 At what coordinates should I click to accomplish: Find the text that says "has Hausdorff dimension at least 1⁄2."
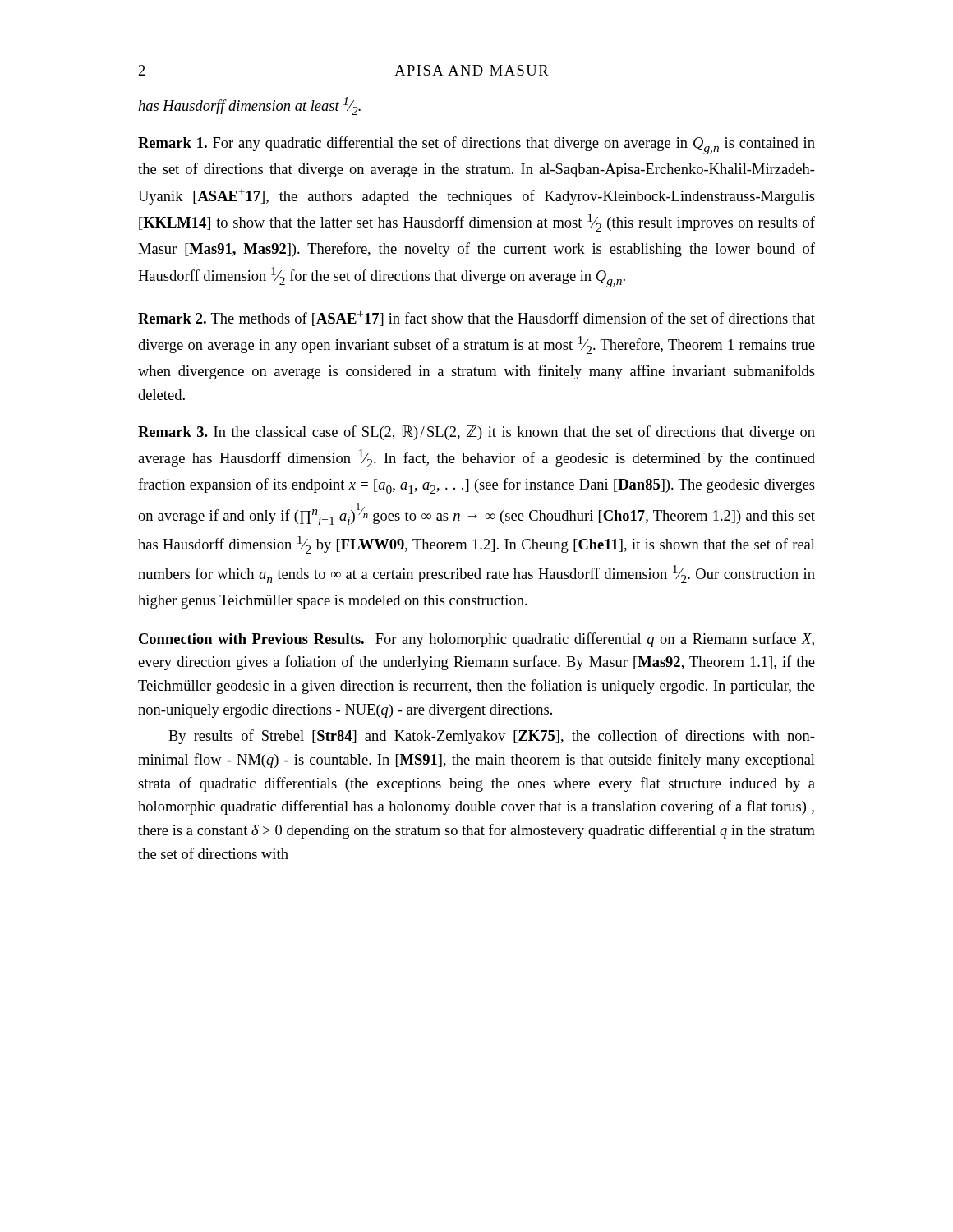pyautogui.click(x=250, y=105)
